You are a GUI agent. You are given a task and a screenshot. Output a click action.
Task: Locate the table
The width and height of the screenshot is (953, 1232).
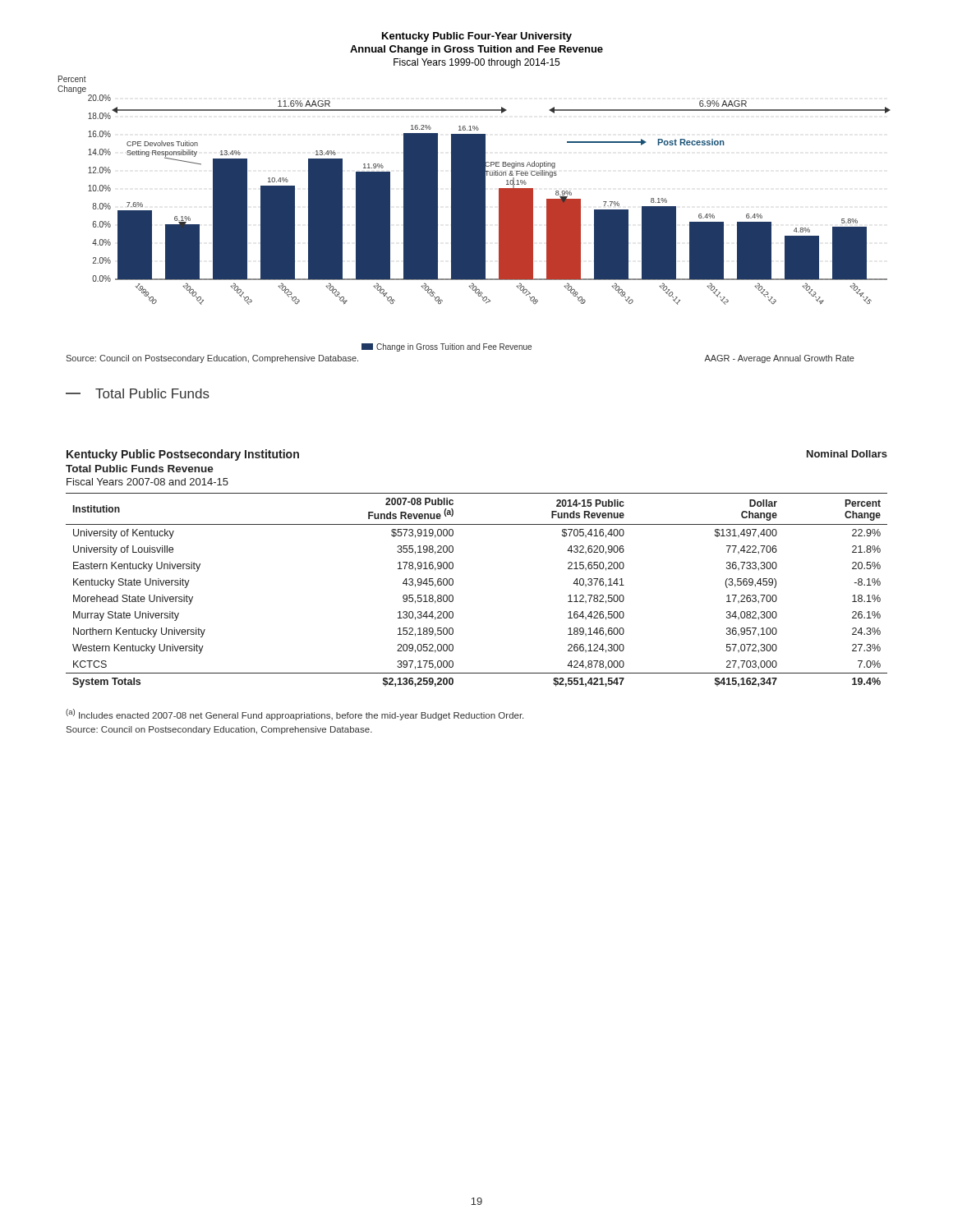[x=476, y=591]
